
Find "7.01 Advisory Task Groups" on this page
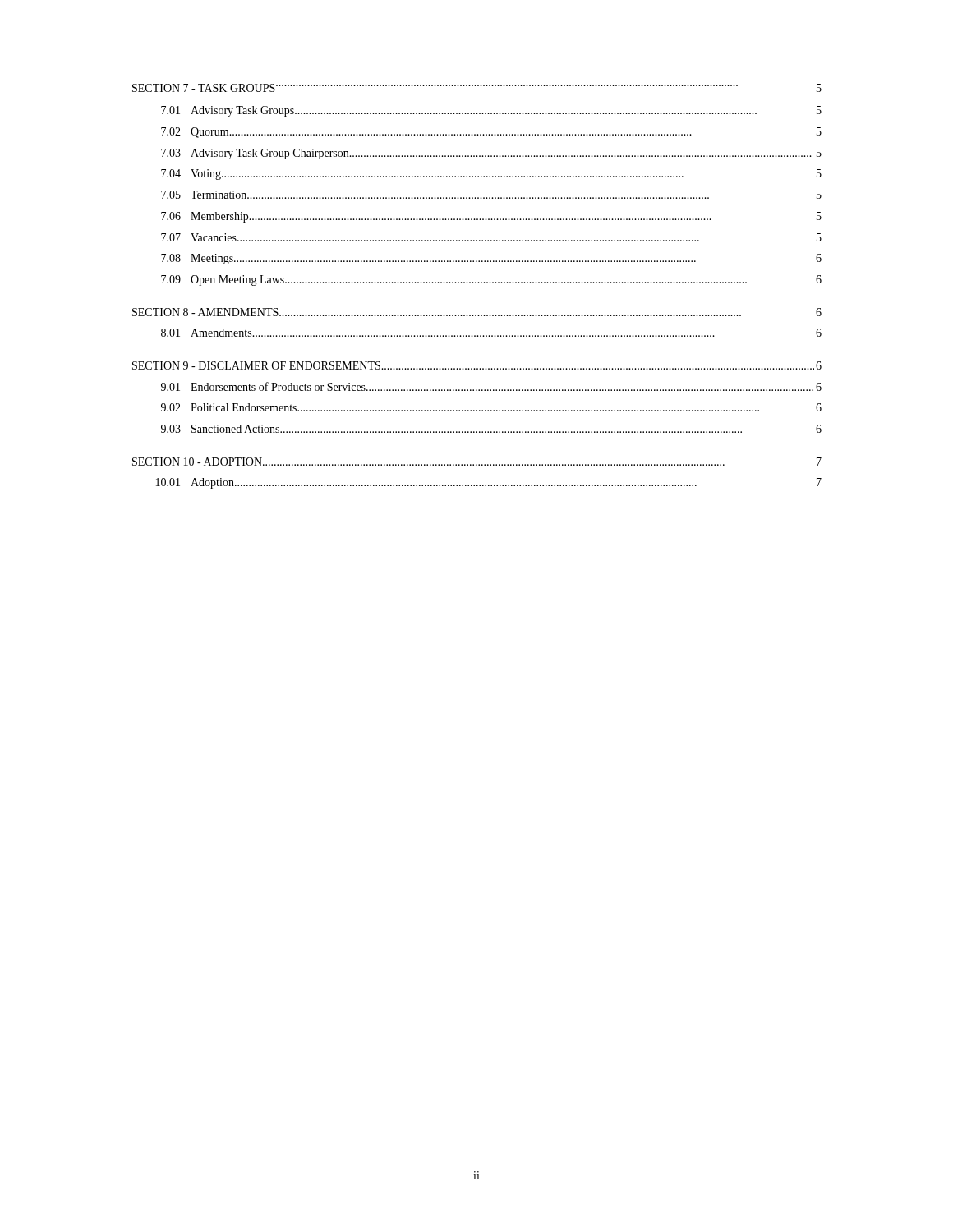click(x=476, y=111)
